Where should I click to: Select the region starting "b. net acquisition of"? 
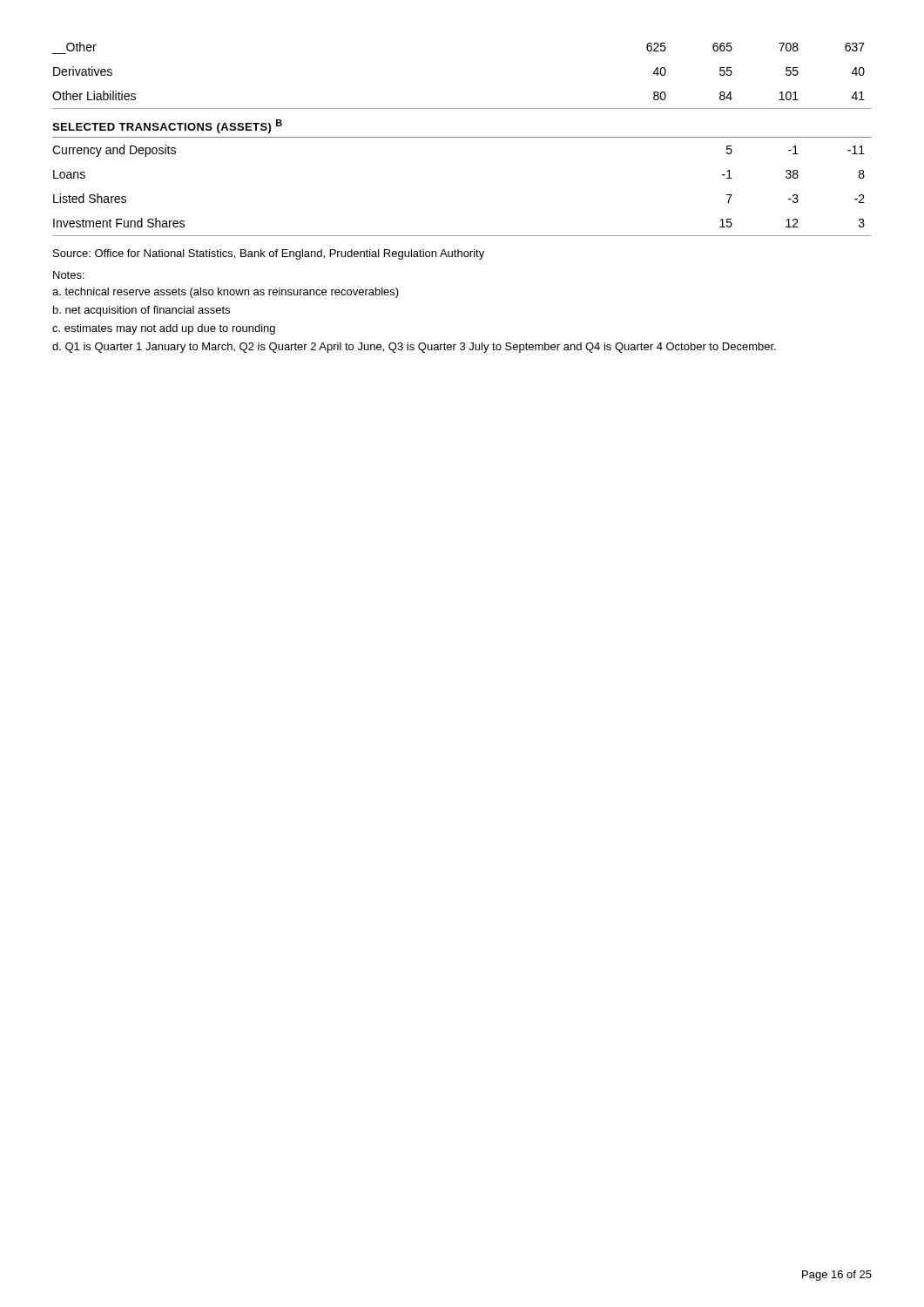pyautogui.click(x=141, y=310)
